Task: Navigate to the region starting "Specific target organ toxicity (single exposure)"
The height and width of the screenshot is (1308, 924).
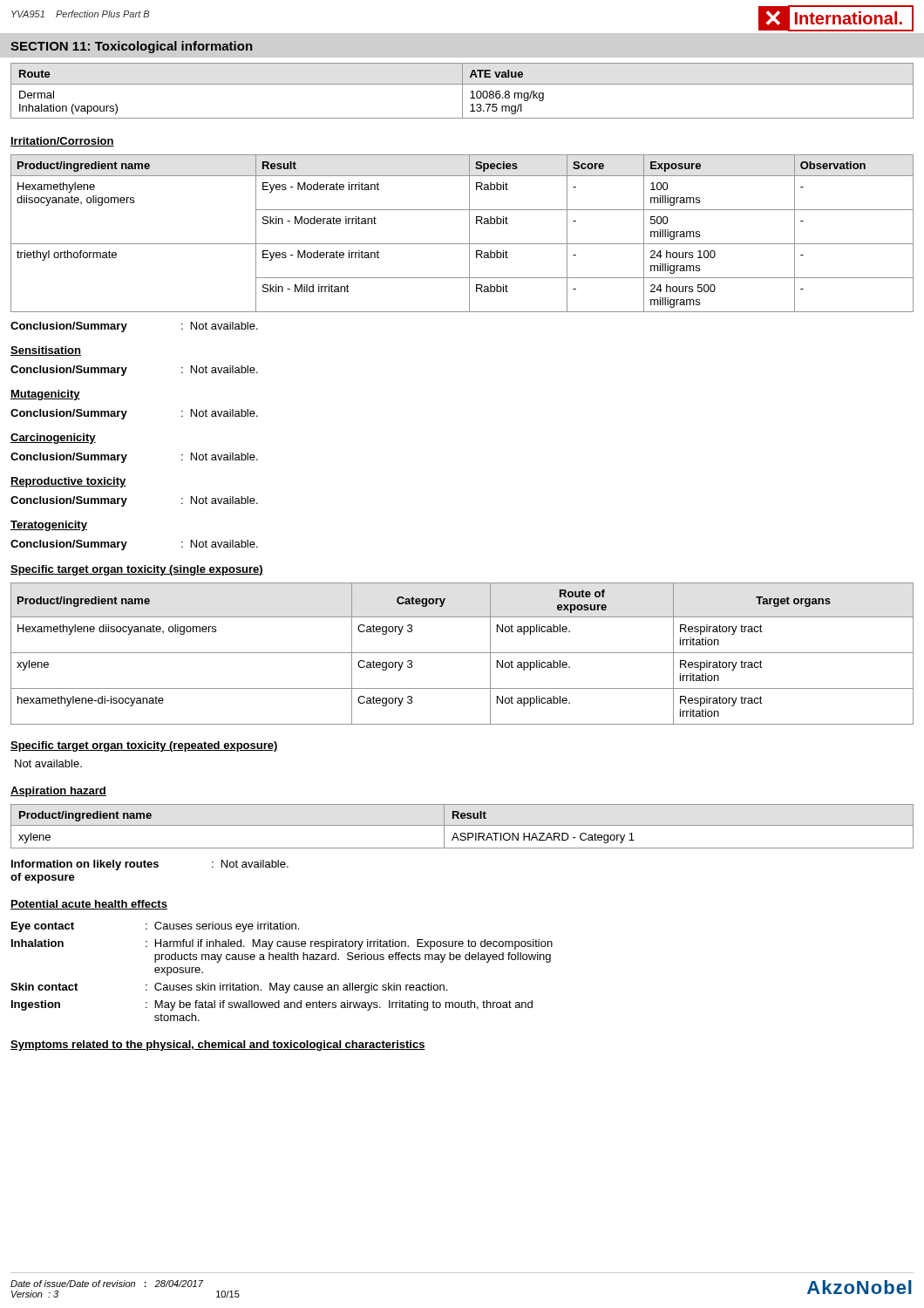Action: [137, 569]
